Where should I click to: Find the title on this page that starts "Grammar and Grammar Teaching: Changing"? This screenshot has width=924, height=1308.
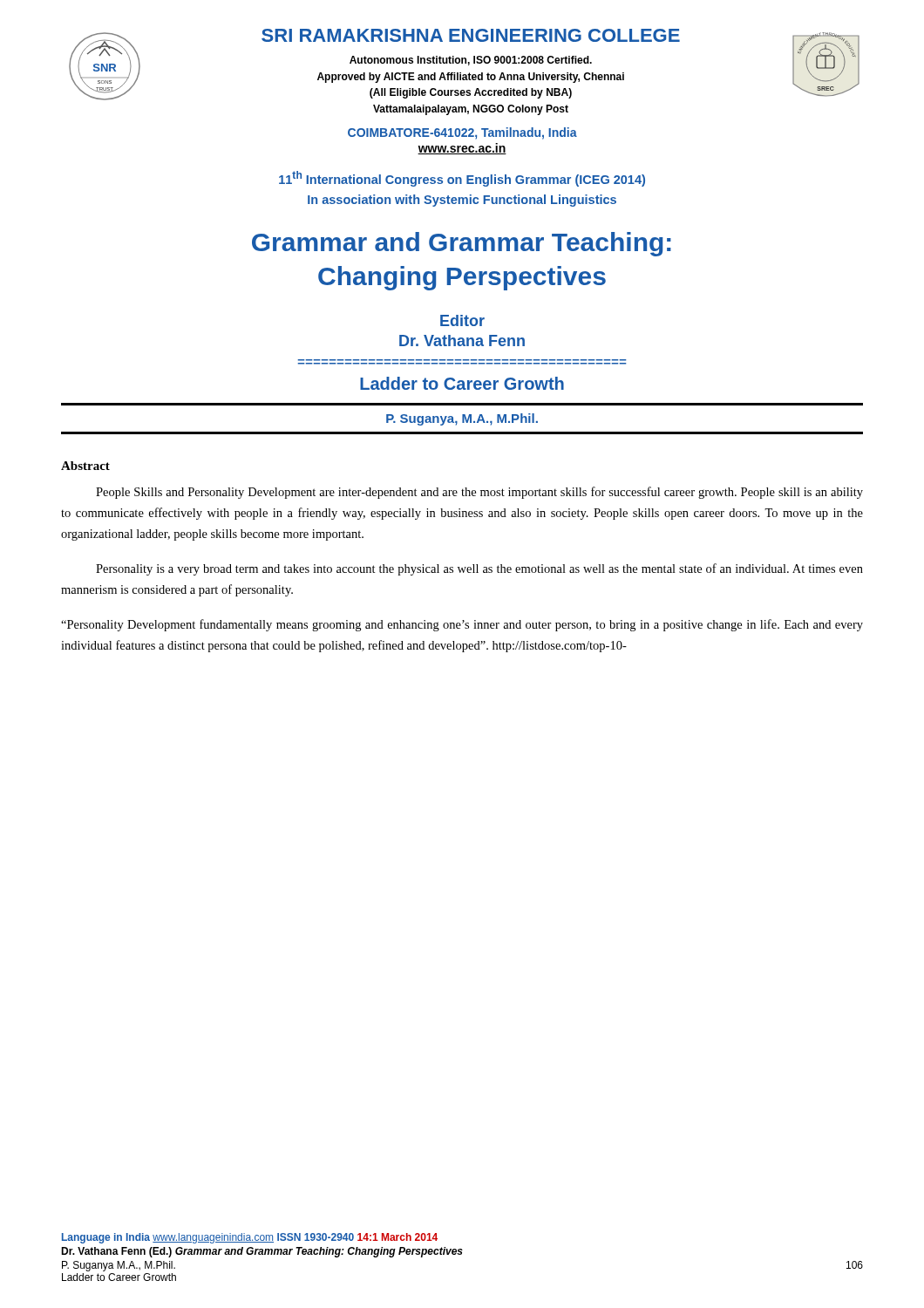(x=462, y=259)
